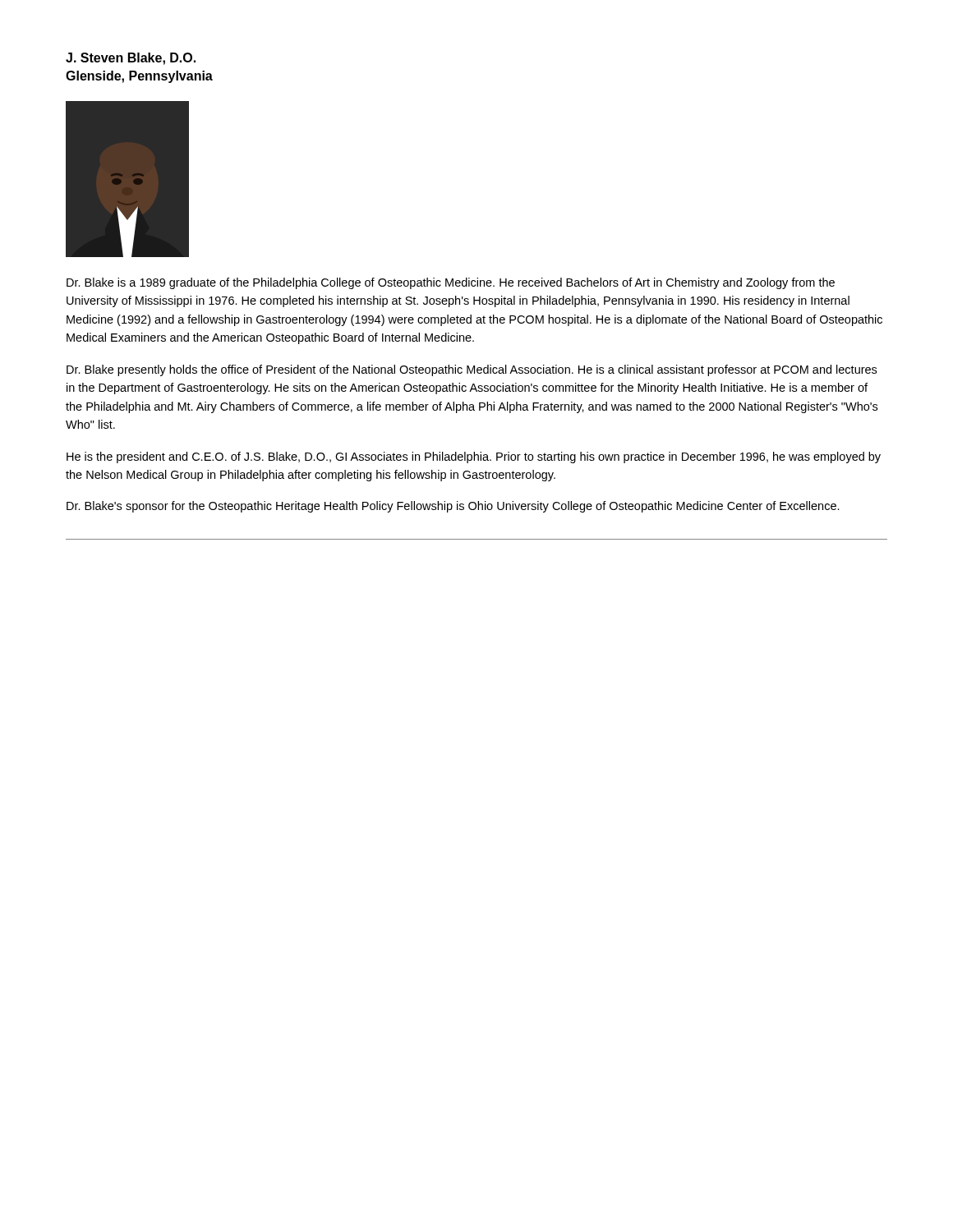Click the passage that begins "Dr. Blake presently holds"
This screenshot has height=1232, width=953.
pyautogui.click(x=472, y=397)
